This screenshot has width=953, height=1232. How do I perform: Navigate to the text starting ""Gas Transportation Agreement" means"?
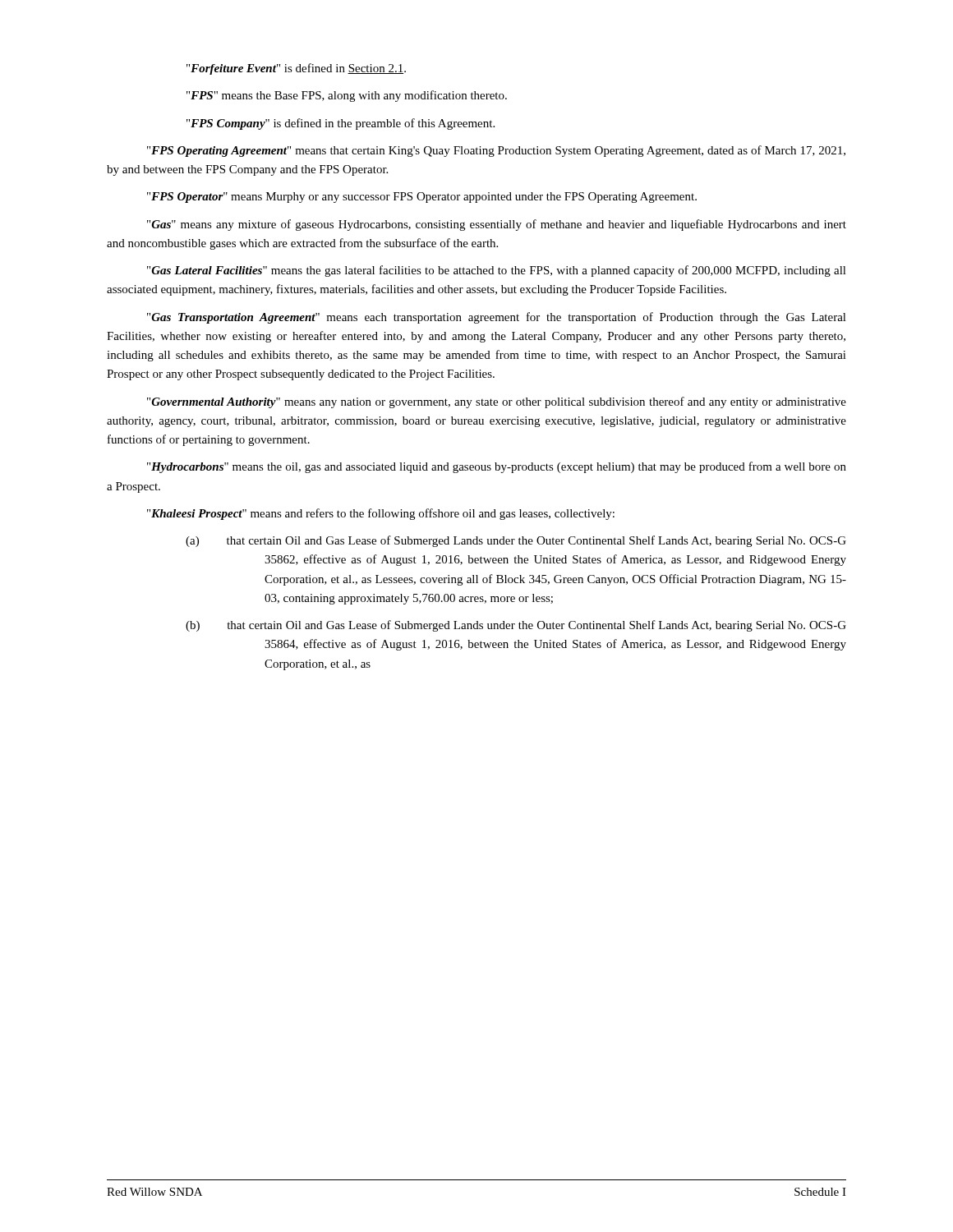click(x=476, y=345)
